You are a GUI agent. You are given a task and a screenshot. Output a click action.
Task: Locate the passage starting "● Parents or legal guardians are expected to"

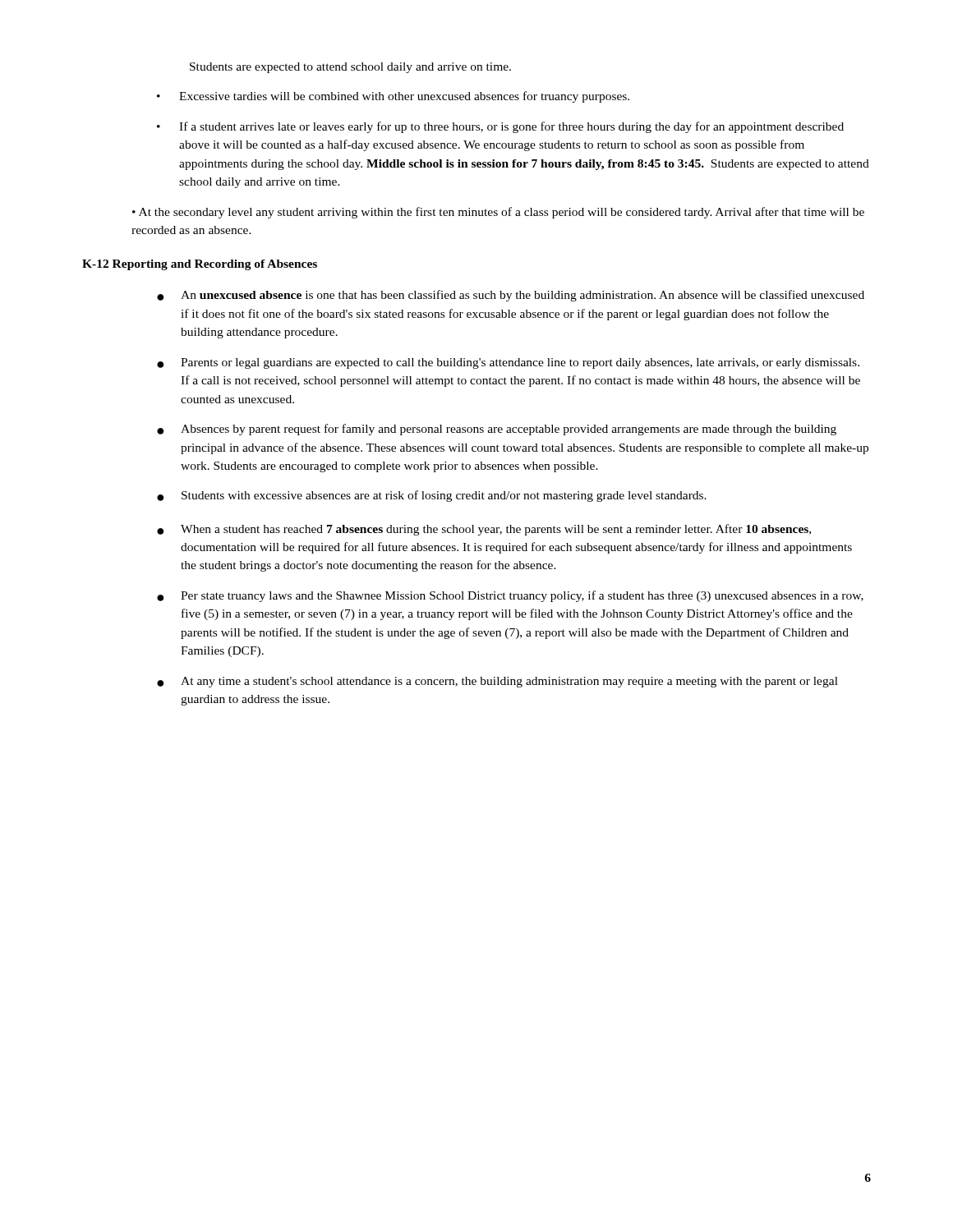point(513,381)
